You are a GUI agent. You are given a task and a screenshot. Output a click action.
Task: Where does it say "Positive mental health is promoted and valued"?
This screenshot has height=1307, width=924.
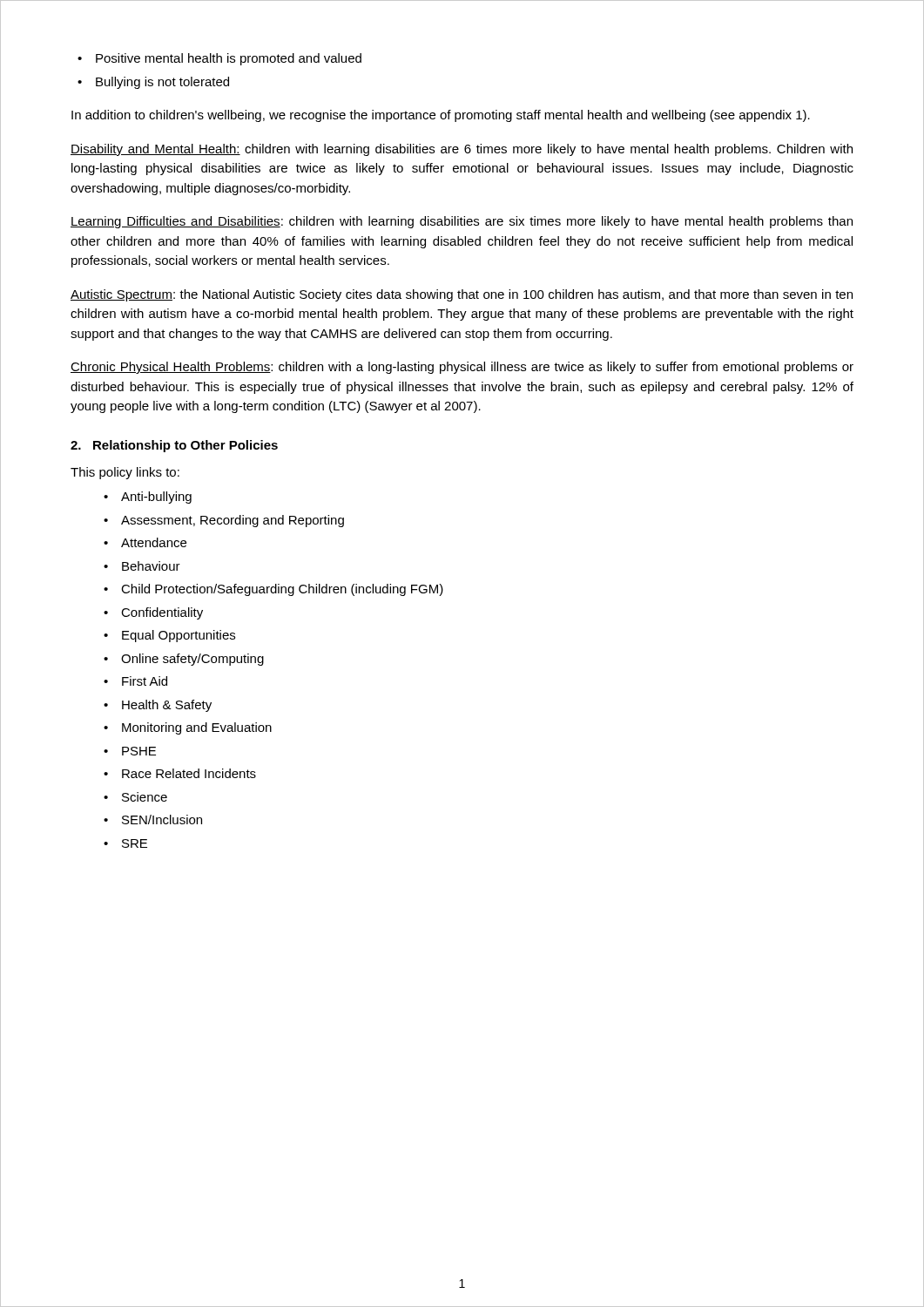point(219,59)
